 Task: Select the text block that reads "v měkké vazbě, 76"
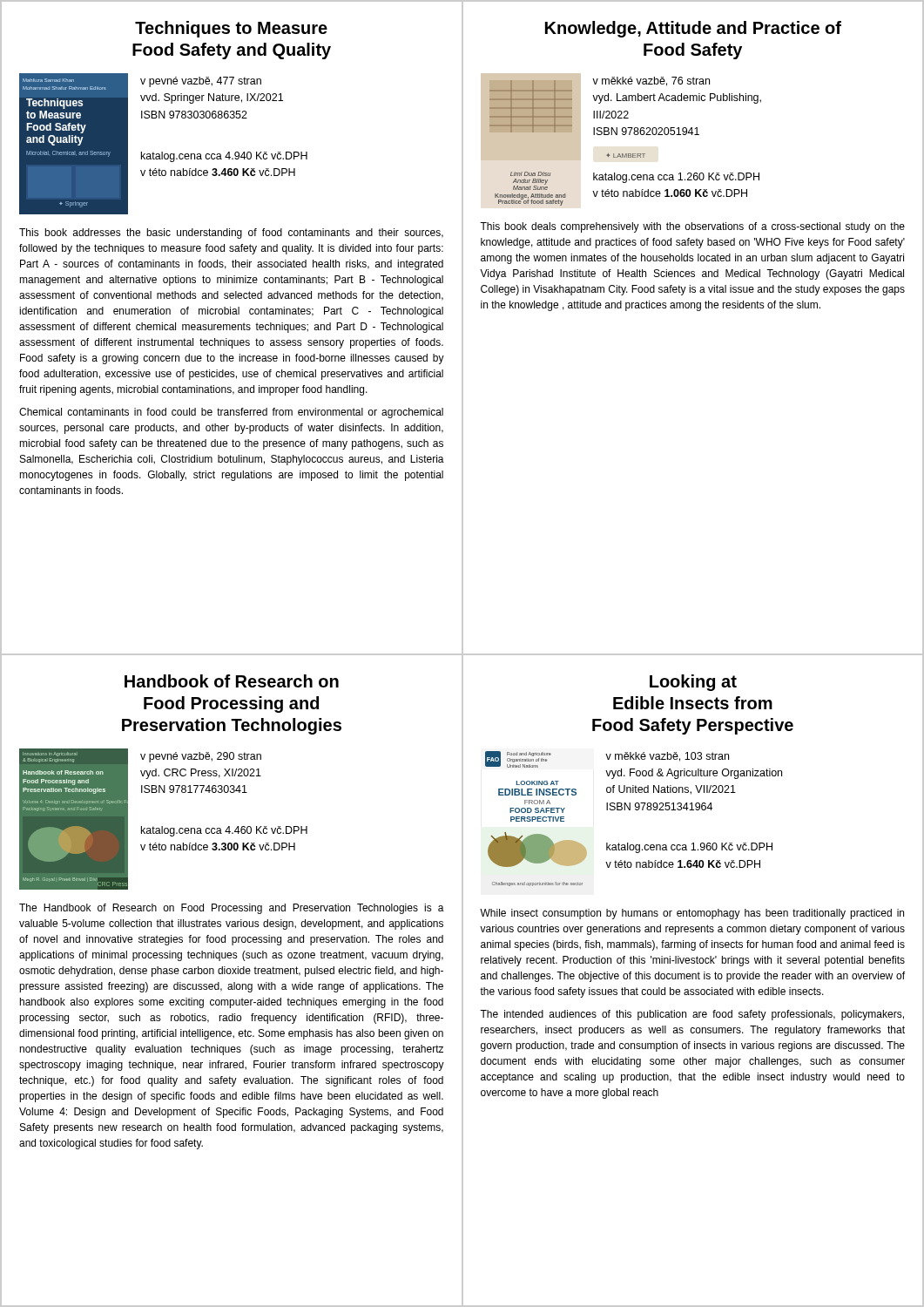point(677,106)
